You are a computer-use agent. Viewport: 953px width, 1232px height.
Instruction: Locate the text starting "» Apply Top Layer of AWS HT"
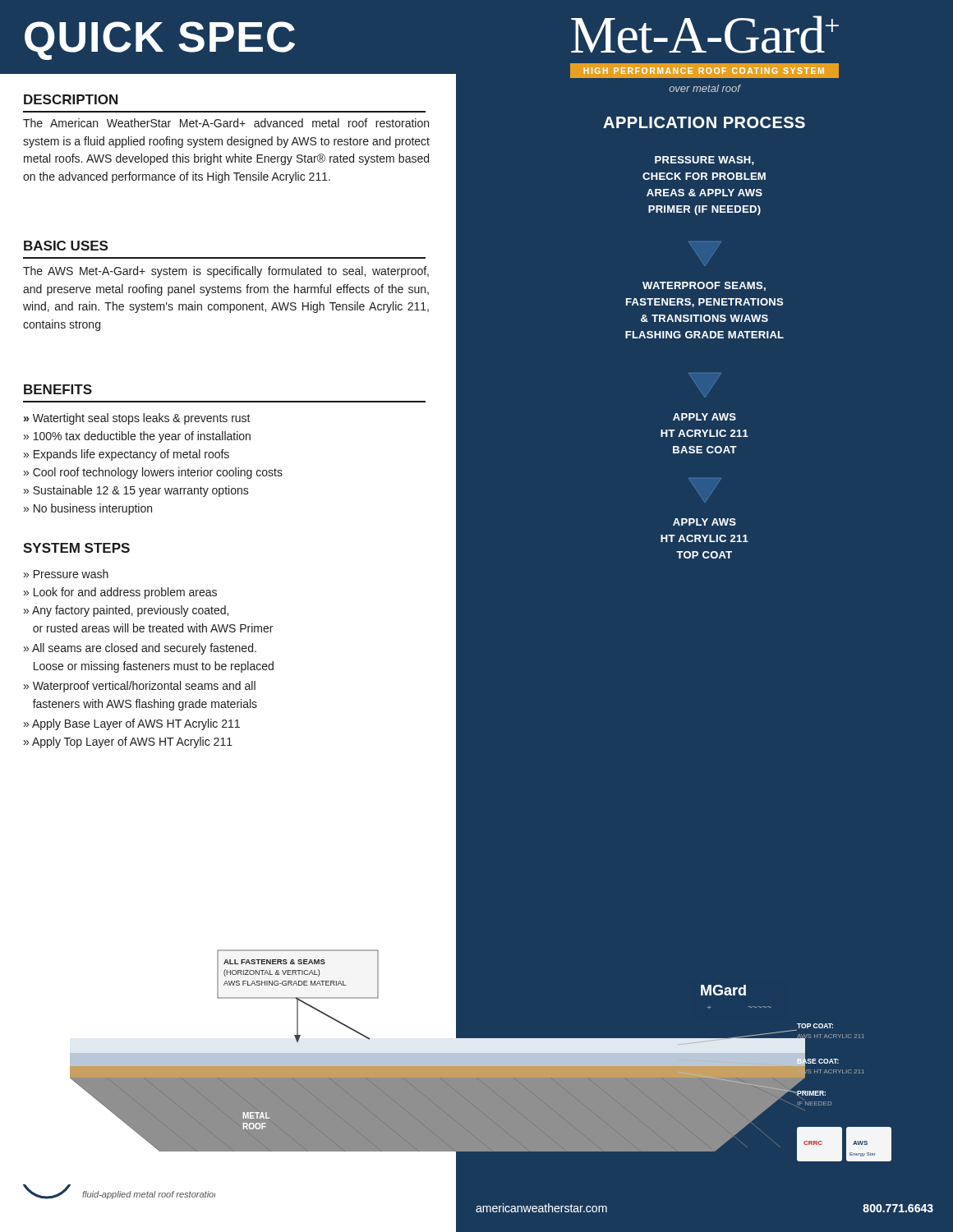click(x=128, y=742)
